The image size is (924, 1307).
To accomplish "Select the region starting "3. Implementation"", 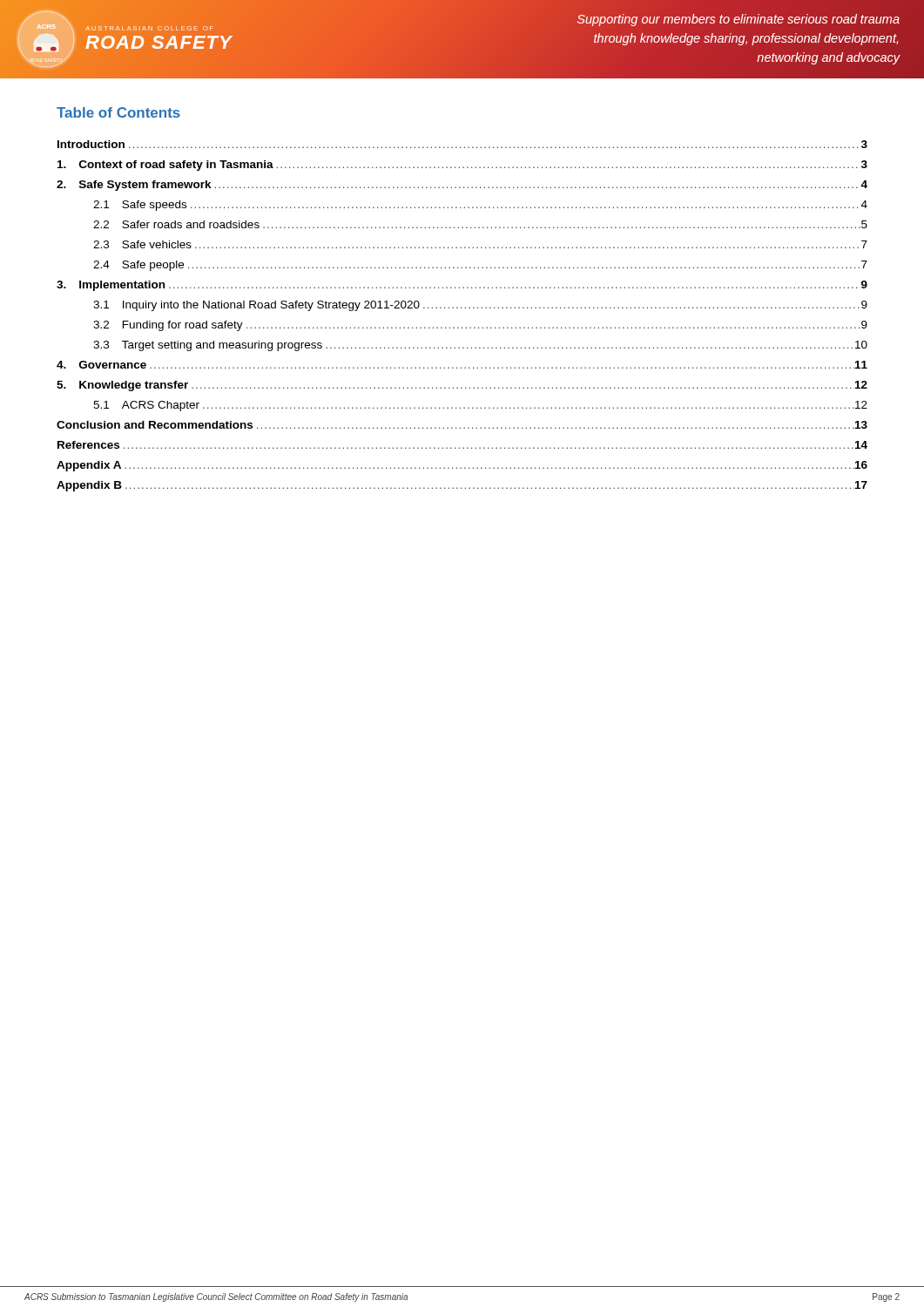I will pos(462,285).
